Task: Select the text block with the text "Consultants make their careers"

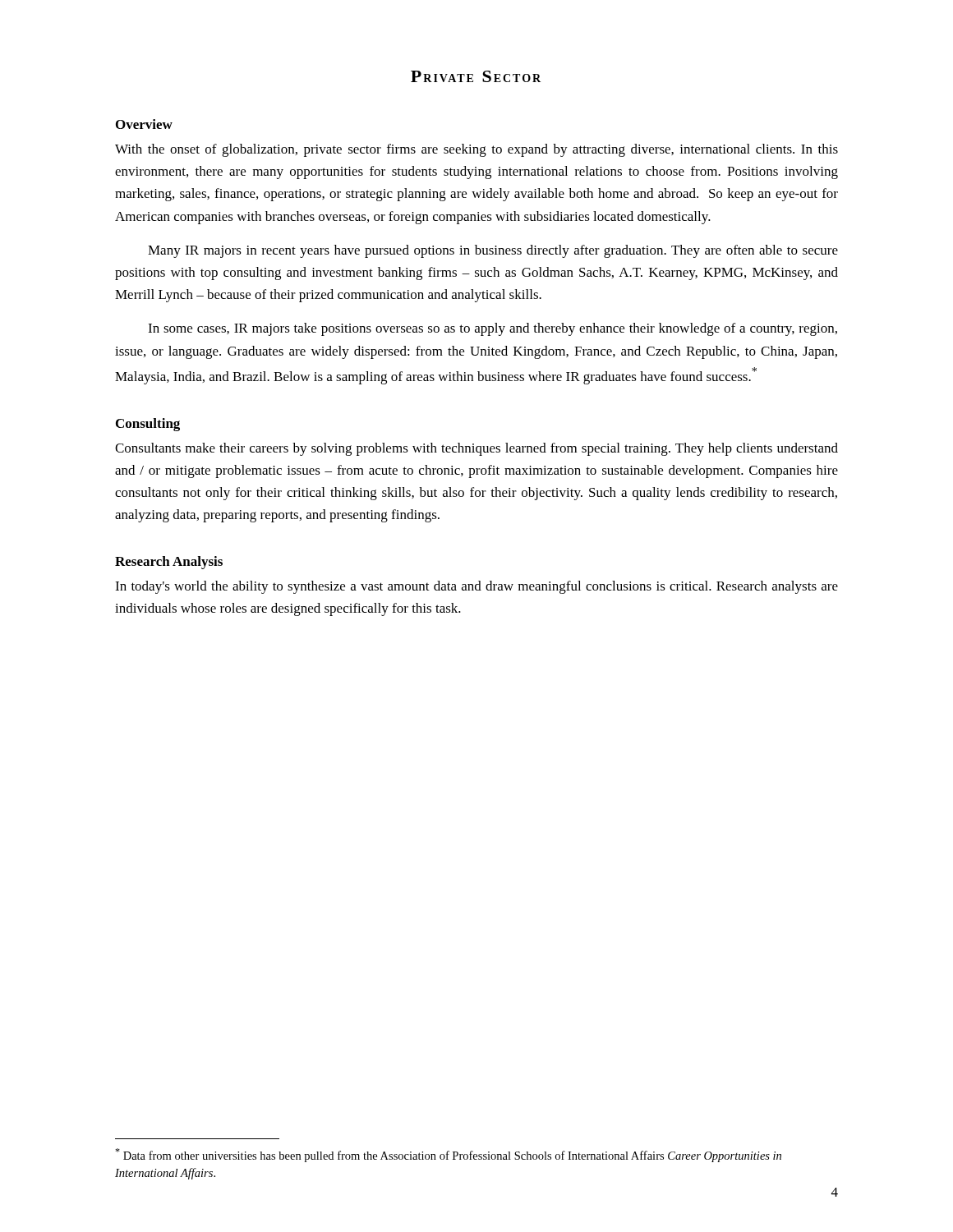Action: pos(476,481)
